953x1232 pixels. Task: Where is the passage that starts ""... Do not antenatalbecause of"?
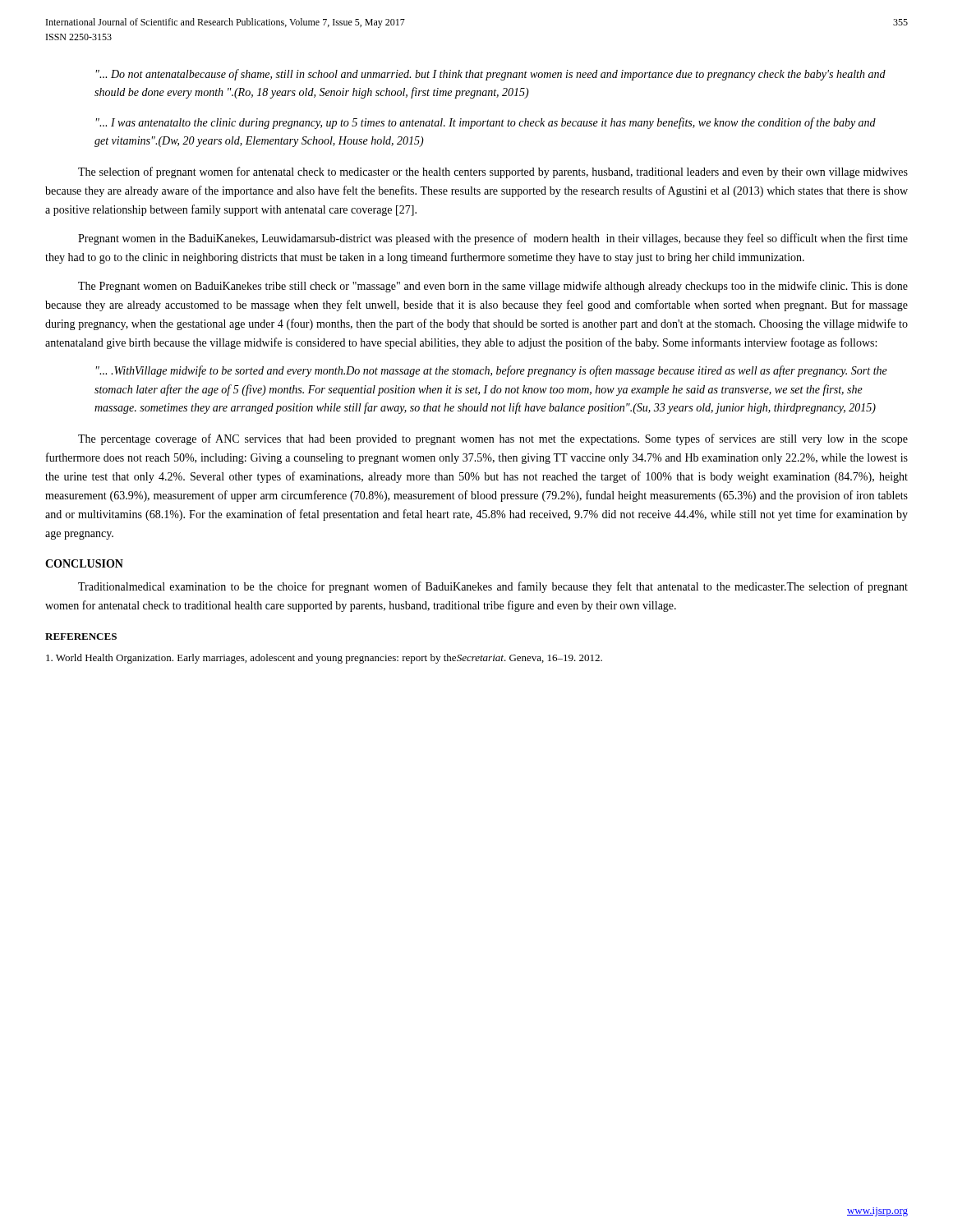[490, 84]
